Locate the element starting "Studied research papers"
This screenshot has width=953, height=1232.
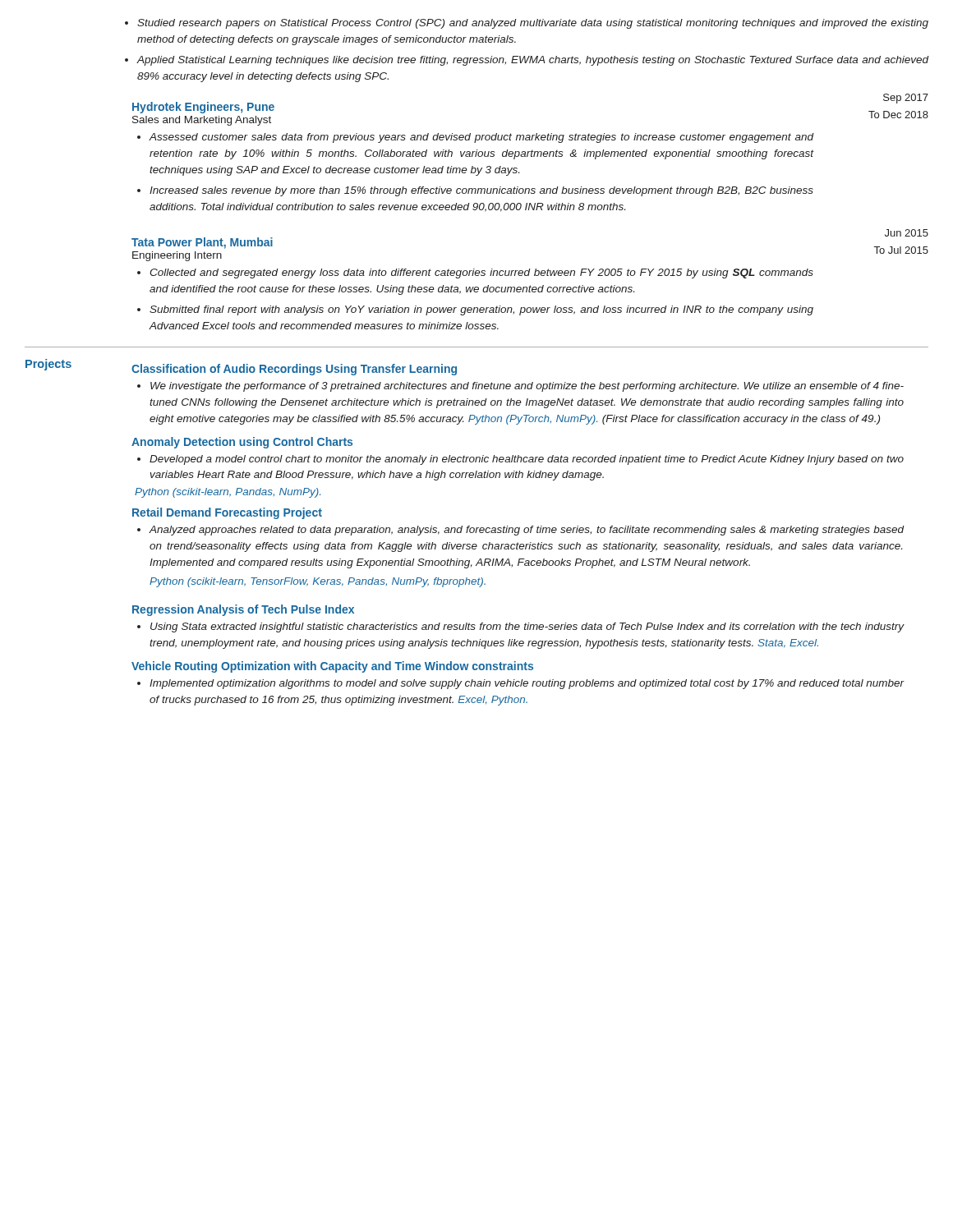[x=533, y=31]
